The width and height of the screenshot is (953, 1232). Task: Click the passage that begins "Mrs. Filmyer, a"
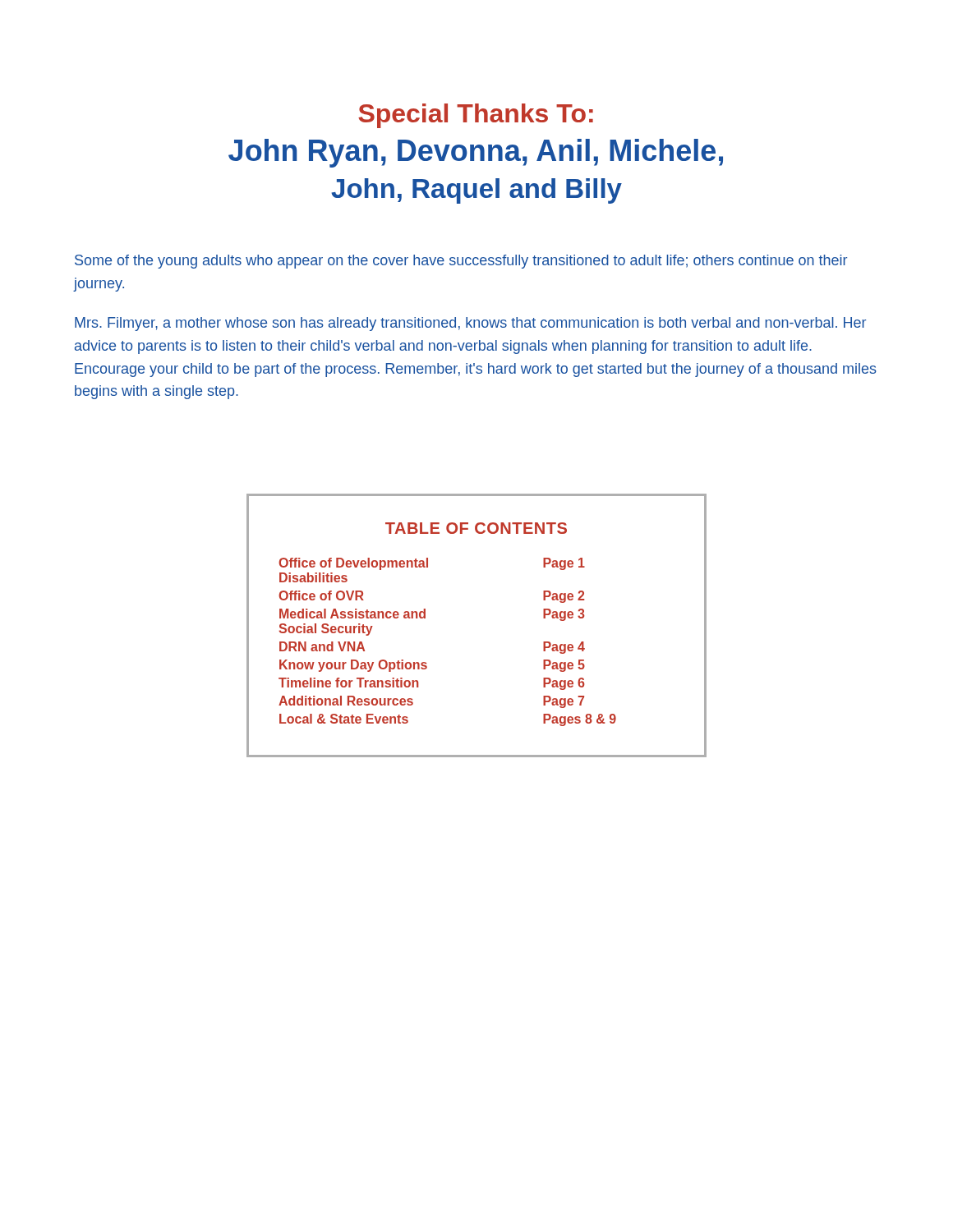[475, 357]
